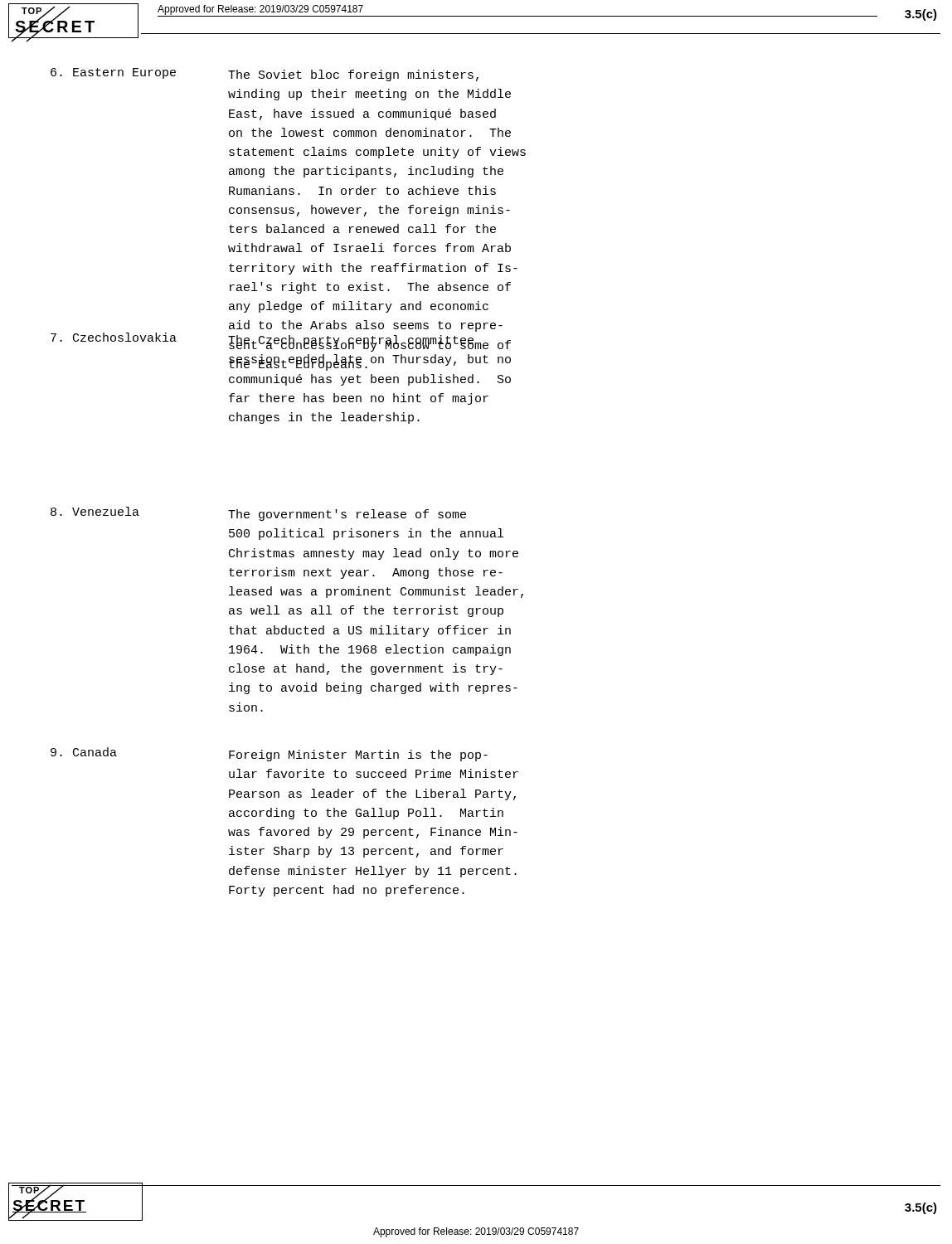Screen dimensions: 1244x952
Task: Find the block on this page that starts "The Czech party central"
Action: click(x=370, y=380)
